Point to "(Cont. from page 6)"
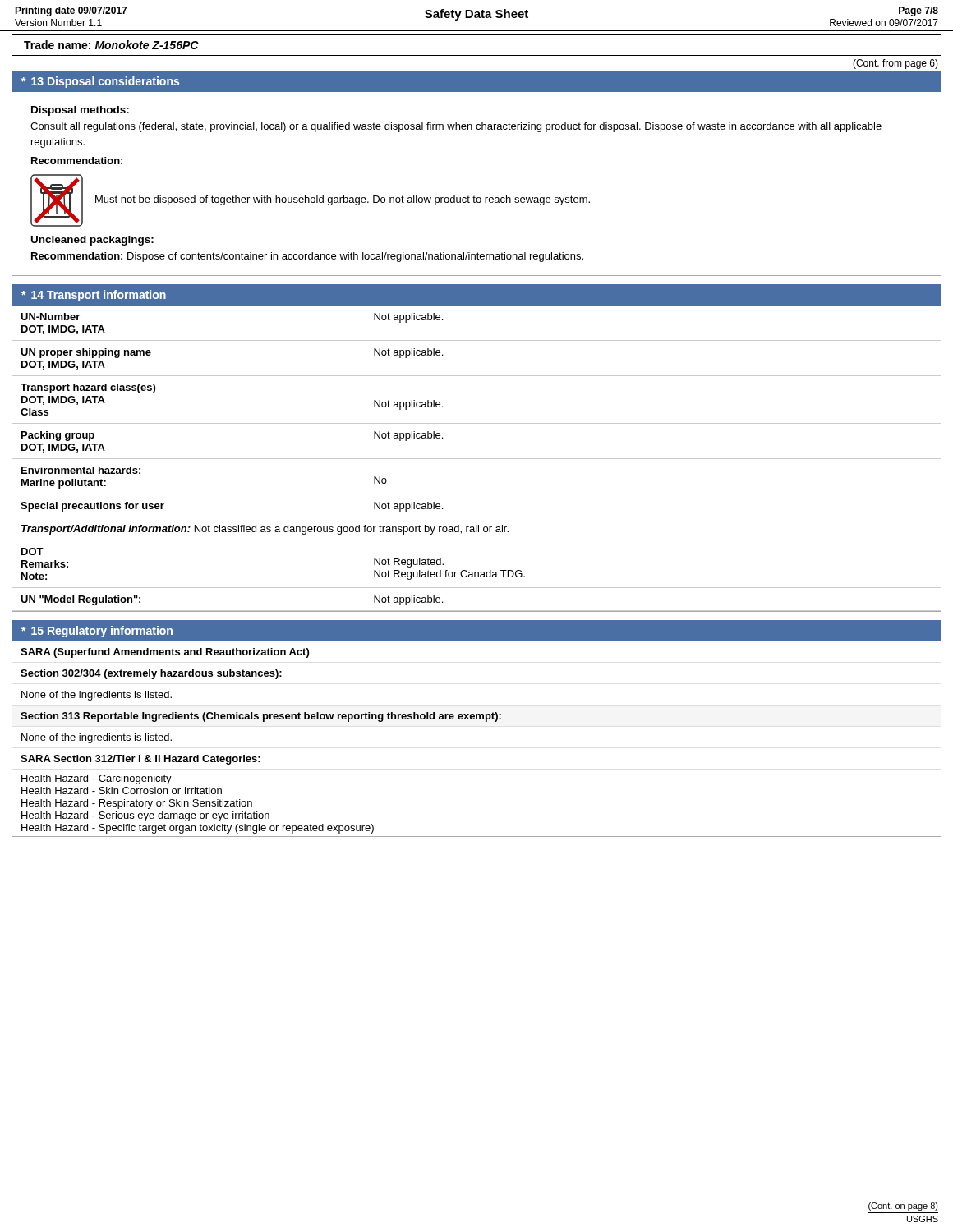The image size is (953, 1232). (x=895, y=63)
